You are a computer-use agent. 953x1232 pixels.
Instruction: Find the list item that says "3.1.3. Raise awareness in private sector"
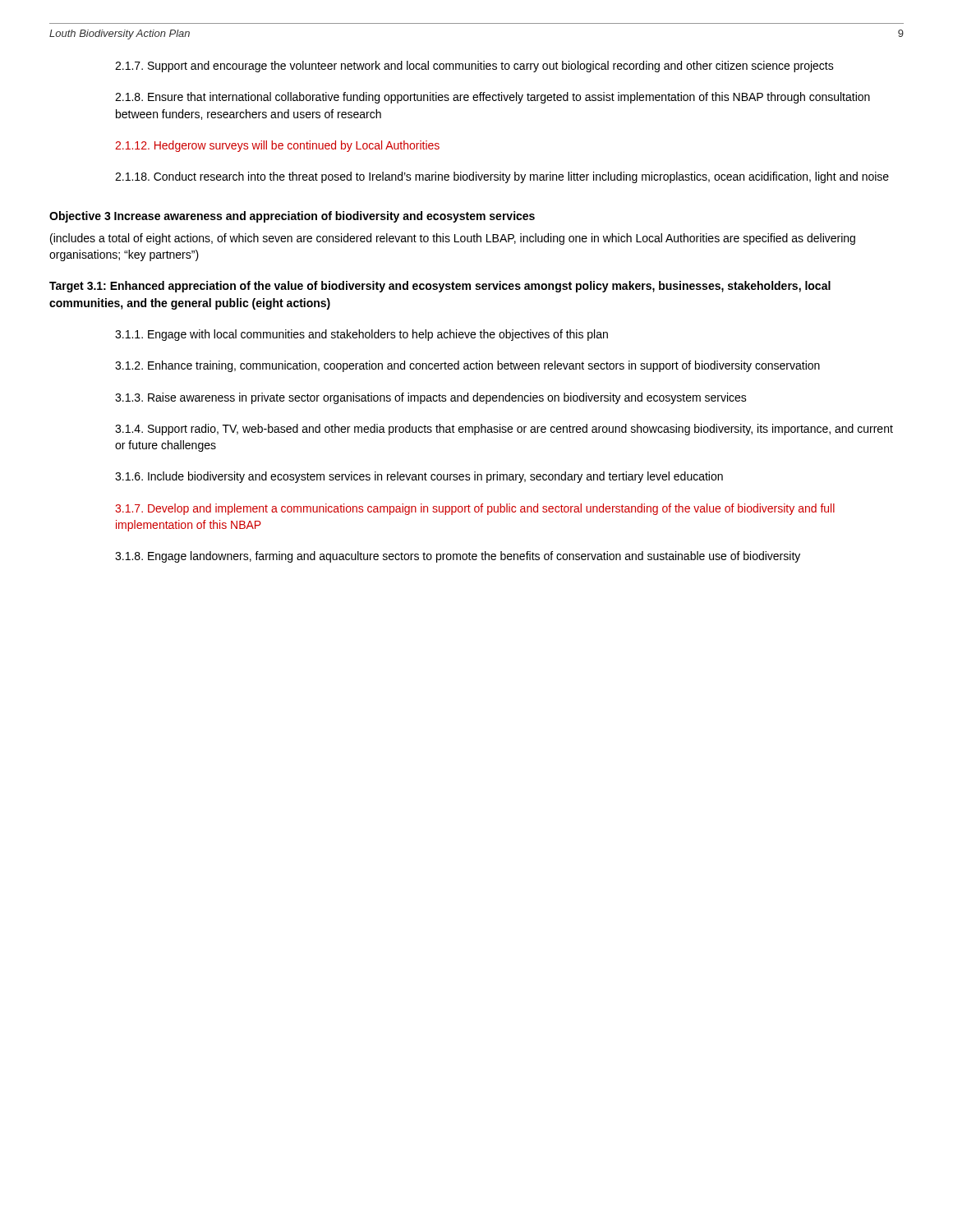(x=431, y=397)
